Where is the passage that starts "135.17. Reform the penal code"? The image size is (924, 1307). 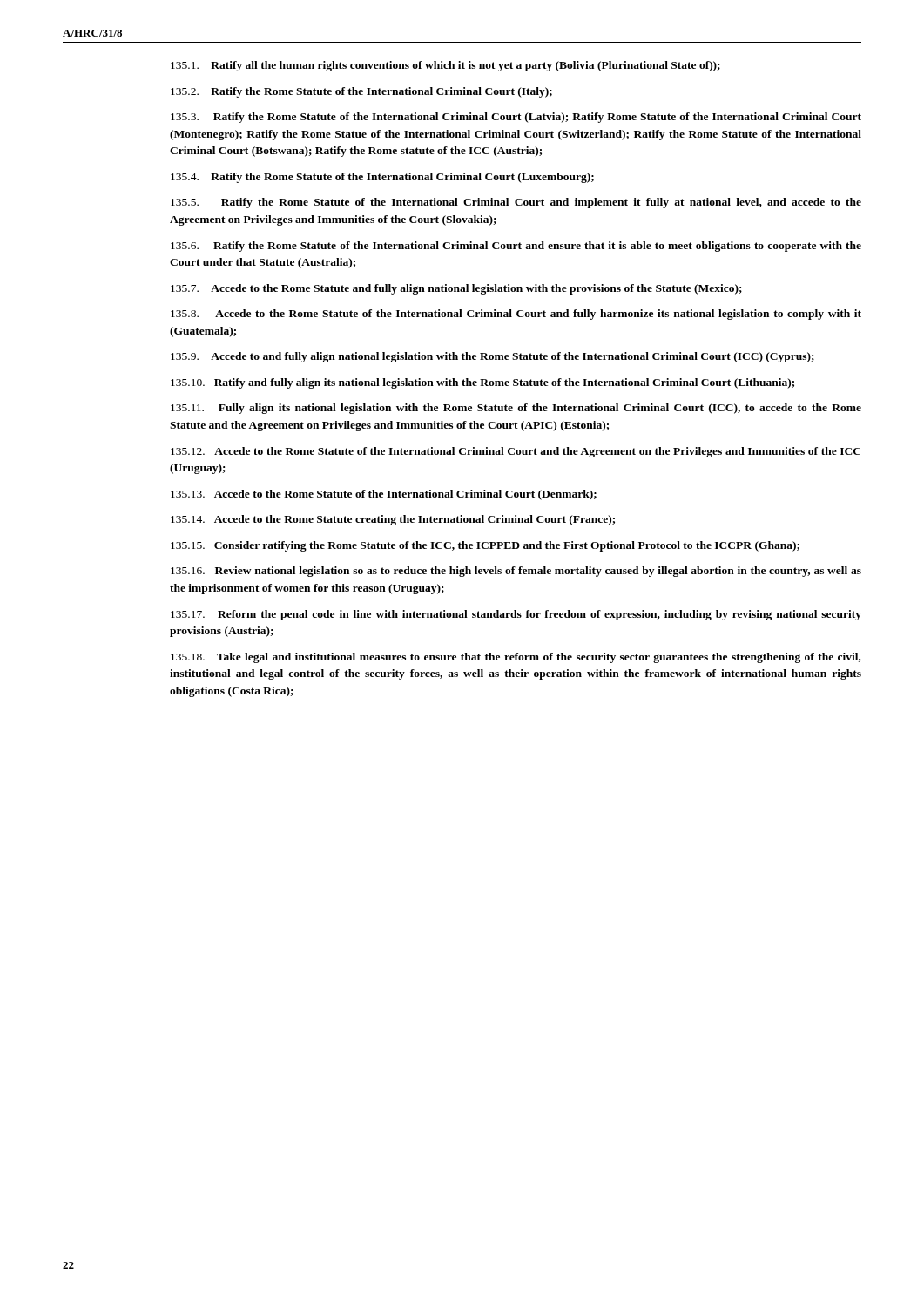coord(516,622)
